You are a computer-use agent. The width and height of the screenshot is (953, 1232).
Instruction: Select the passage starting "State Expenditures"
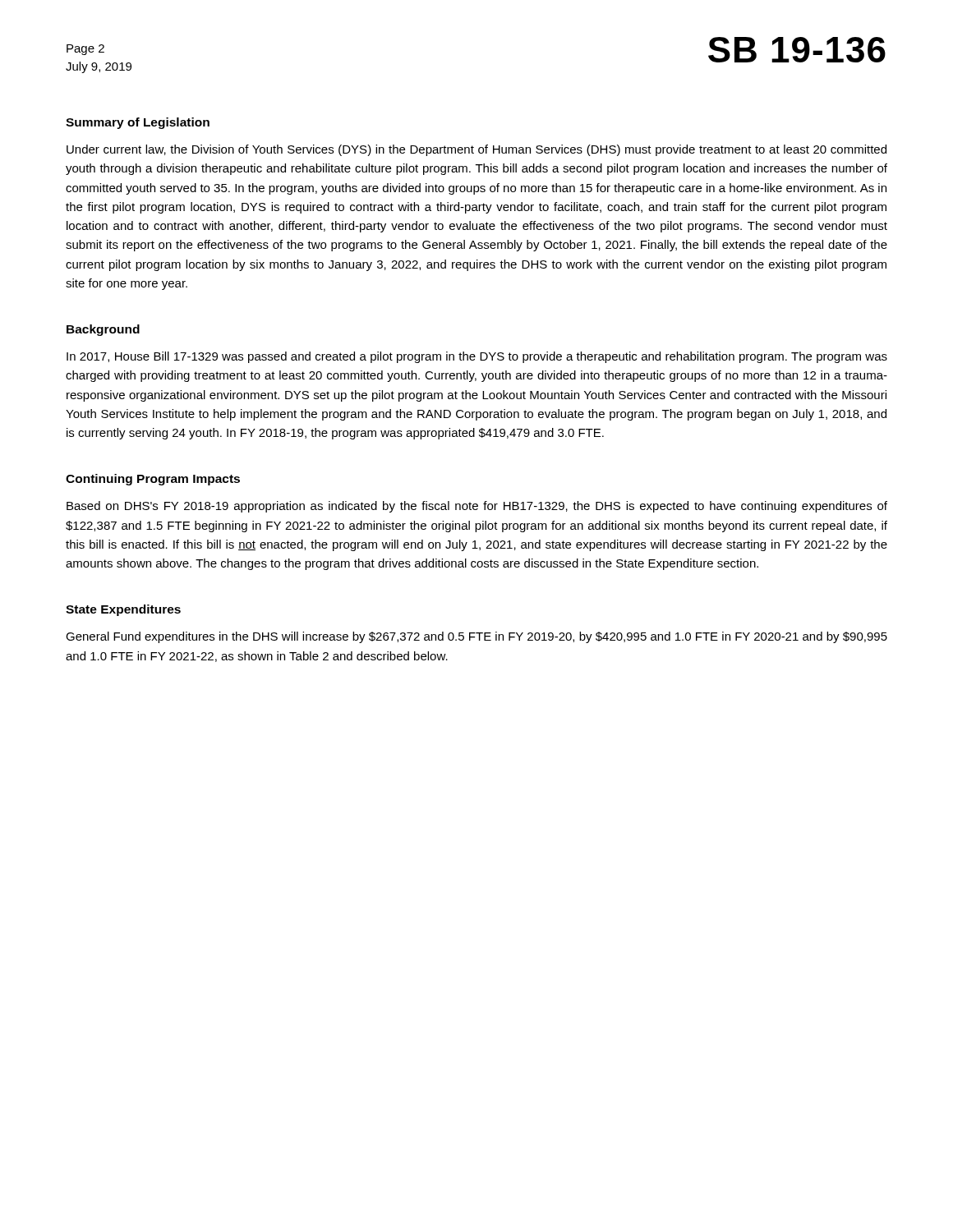pos(123,609)
